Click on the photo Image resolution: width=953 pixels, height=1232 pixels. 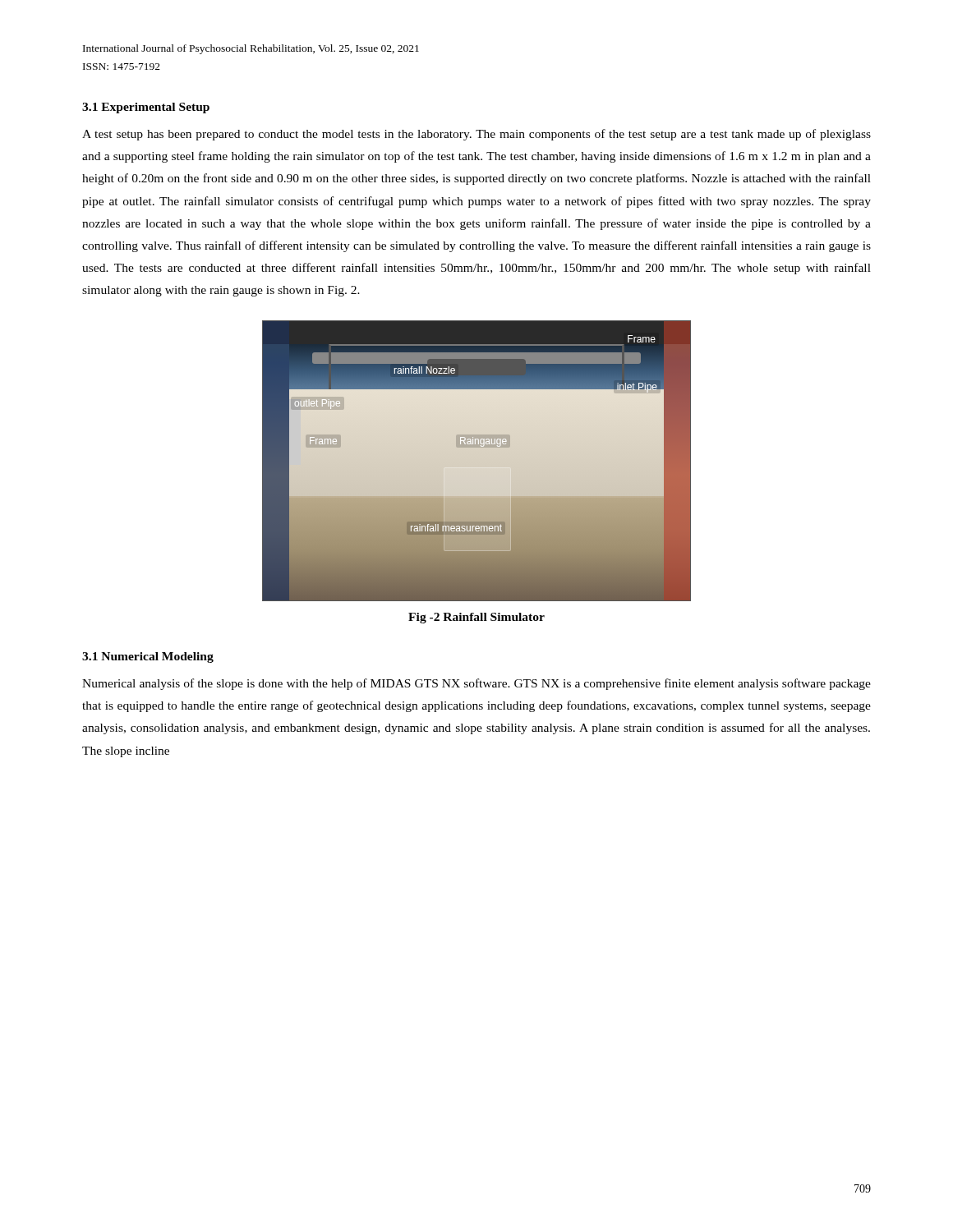(x=476, y=461)
